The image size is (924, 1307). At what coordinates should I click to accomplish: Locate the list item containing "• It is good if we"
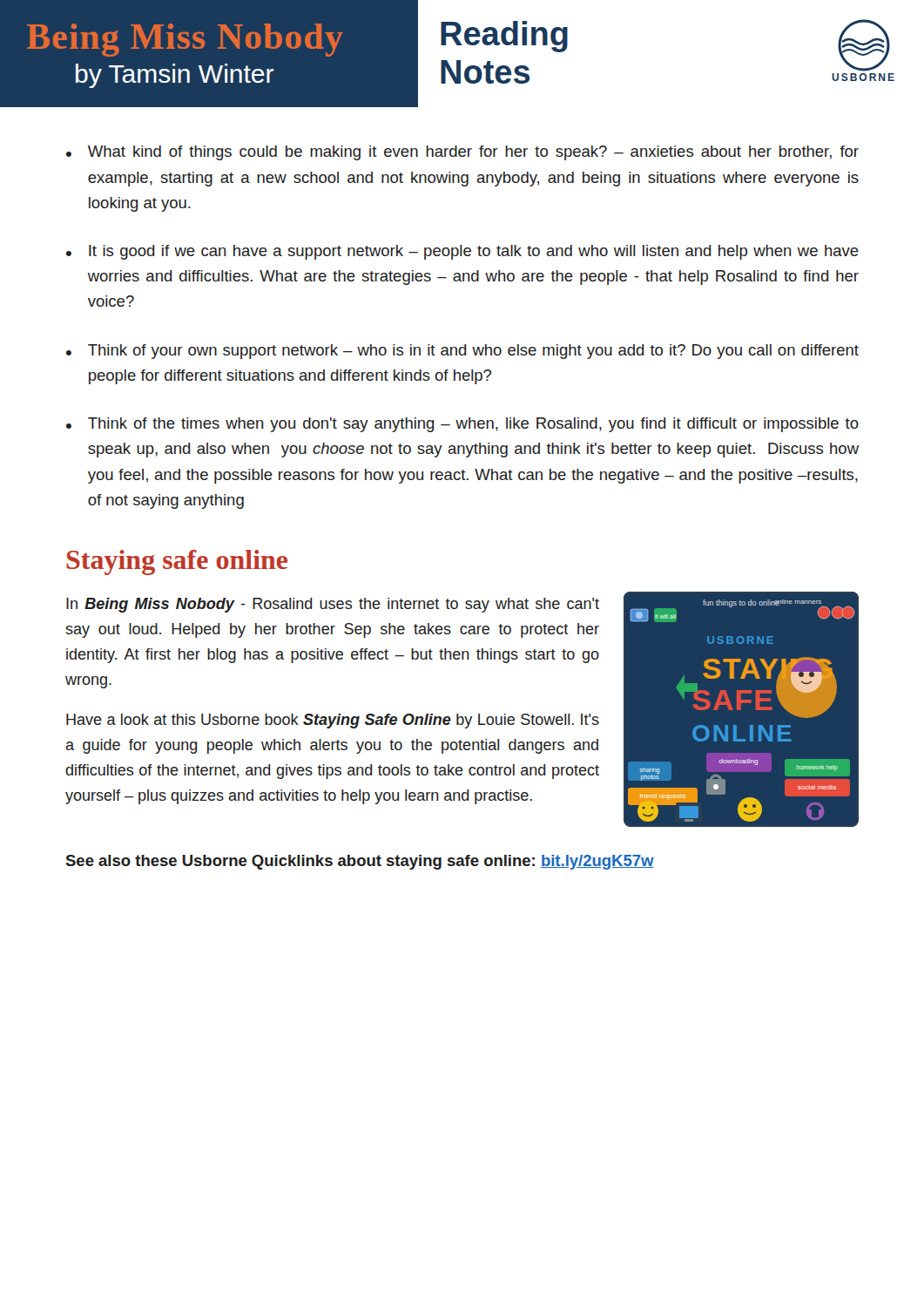462,276
